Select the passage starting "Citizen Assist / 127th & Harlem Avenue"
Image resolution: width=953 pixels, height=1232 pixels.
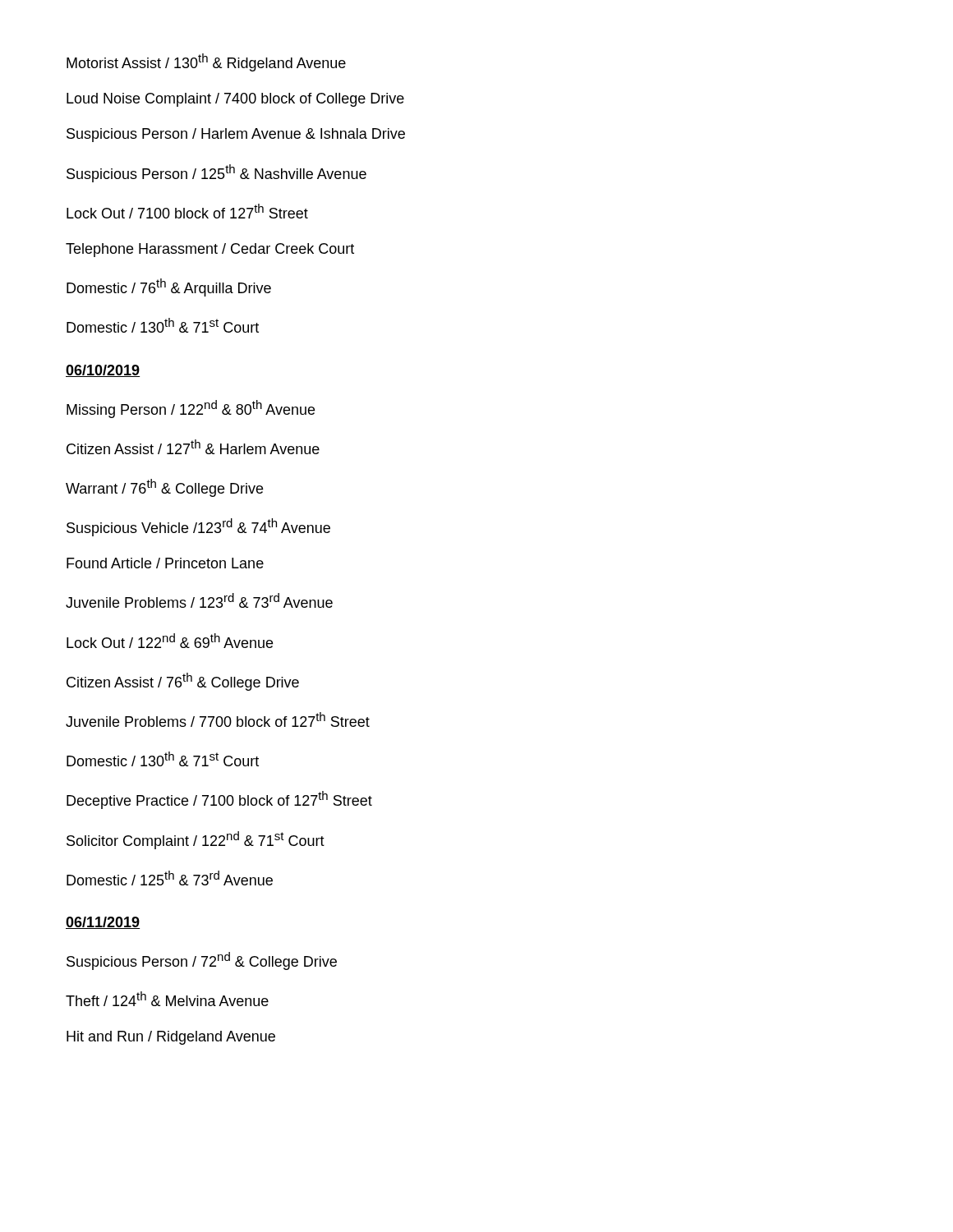pos(193,447)
